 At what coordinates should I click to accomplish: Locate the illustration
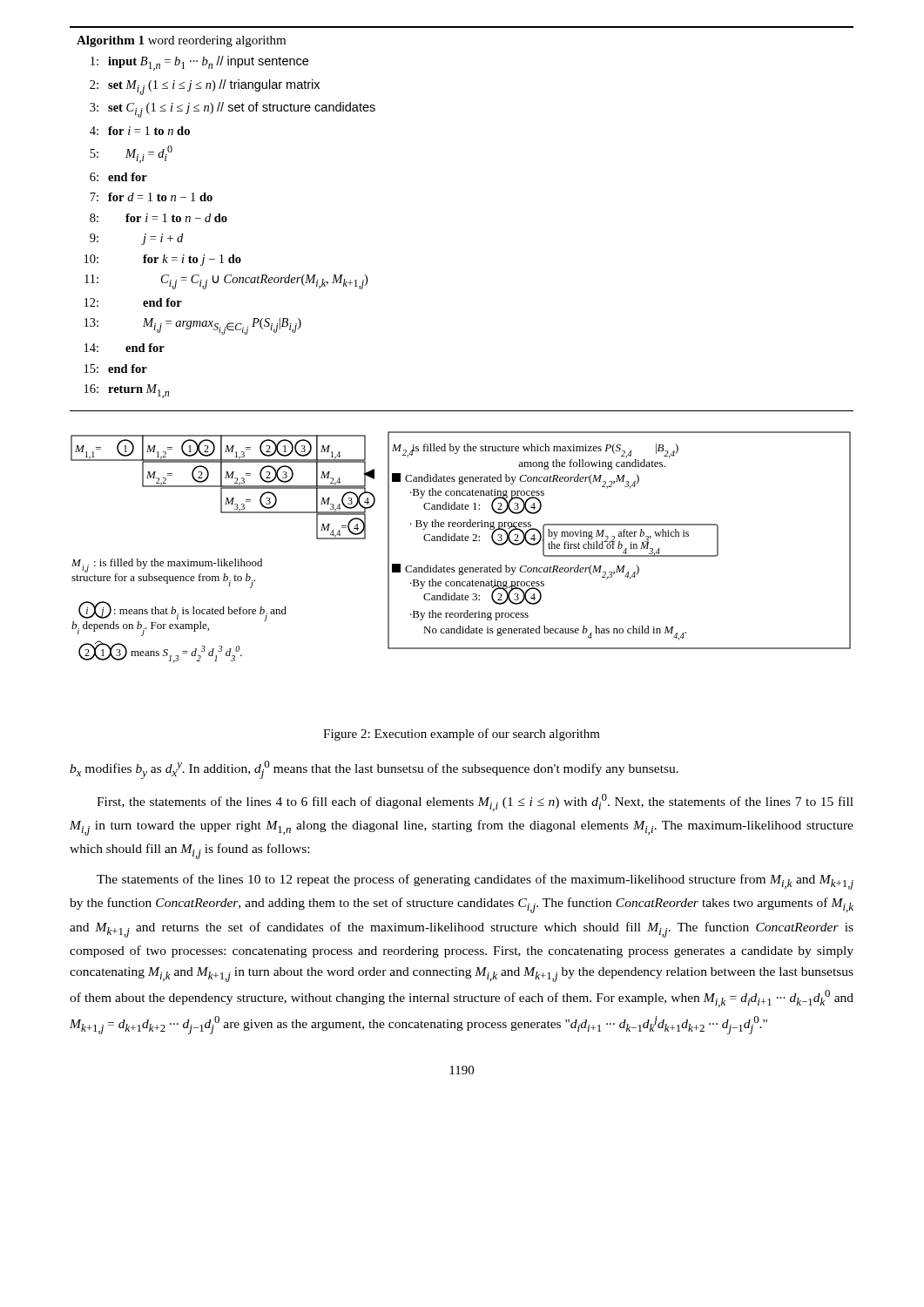462,575
